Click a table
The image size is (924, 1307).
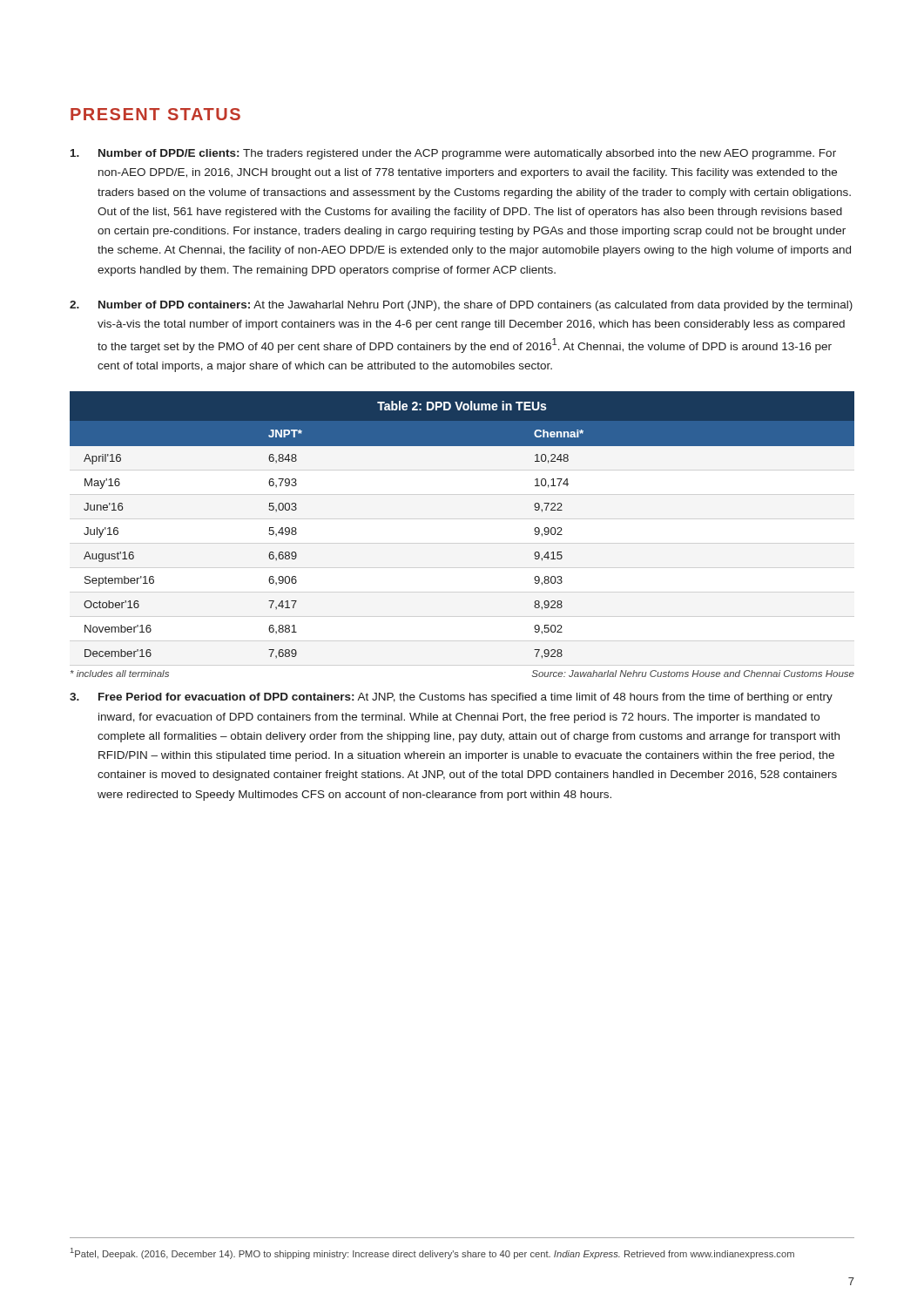pos(462,535)
